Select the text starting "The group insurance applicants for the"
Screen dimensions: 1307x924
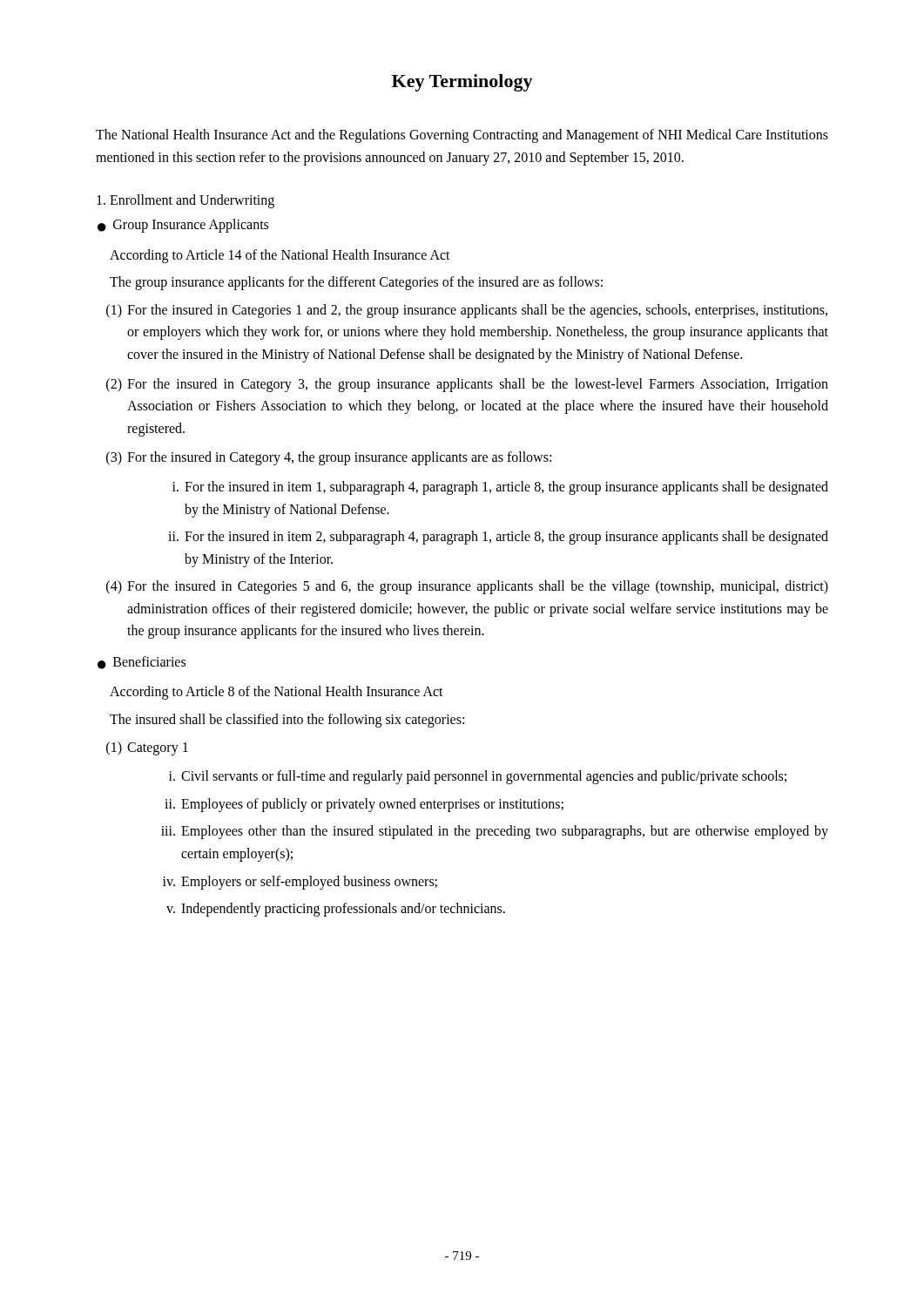(x=357, y=282)
